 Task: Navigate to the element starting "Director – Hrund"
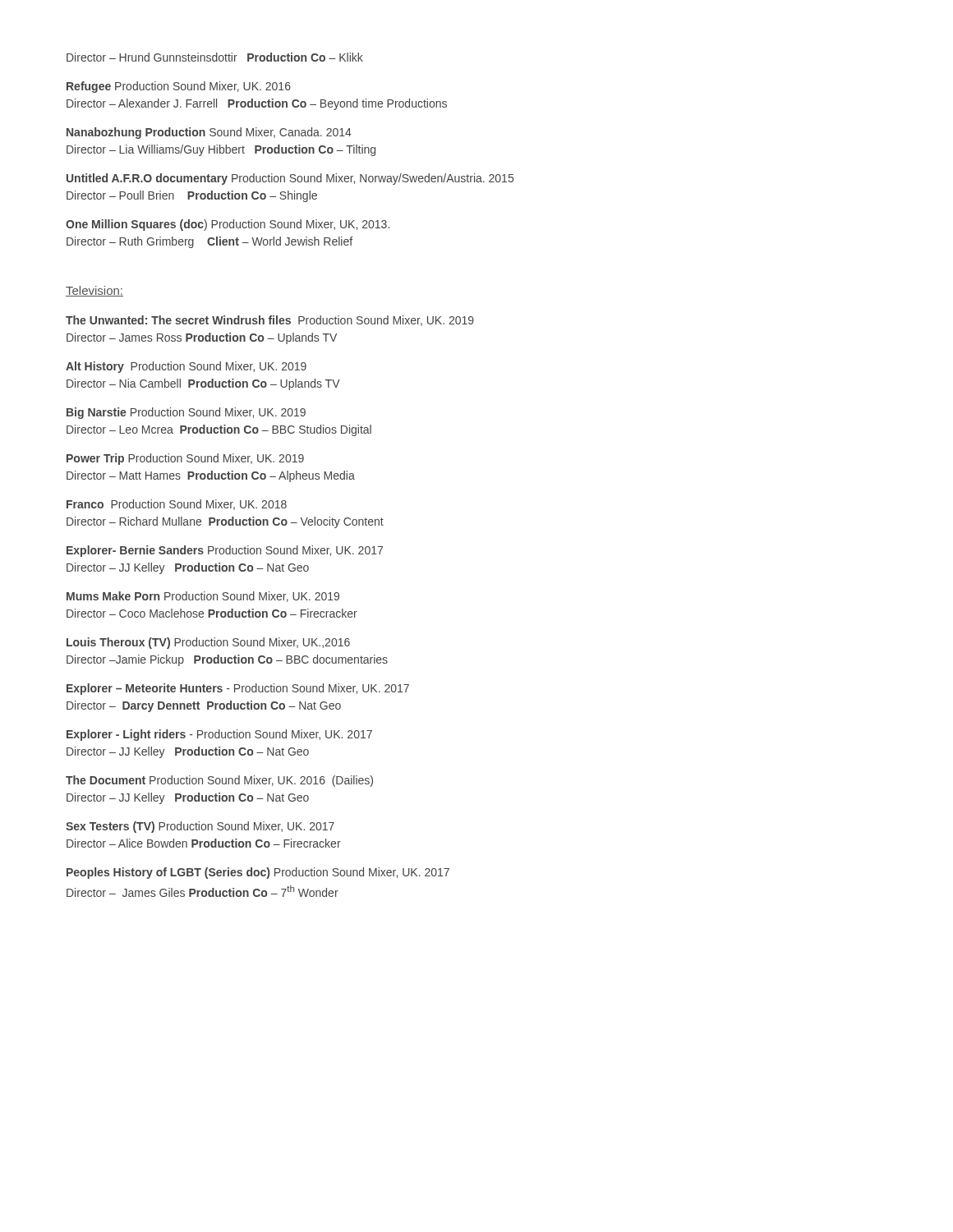coord(215,57)
